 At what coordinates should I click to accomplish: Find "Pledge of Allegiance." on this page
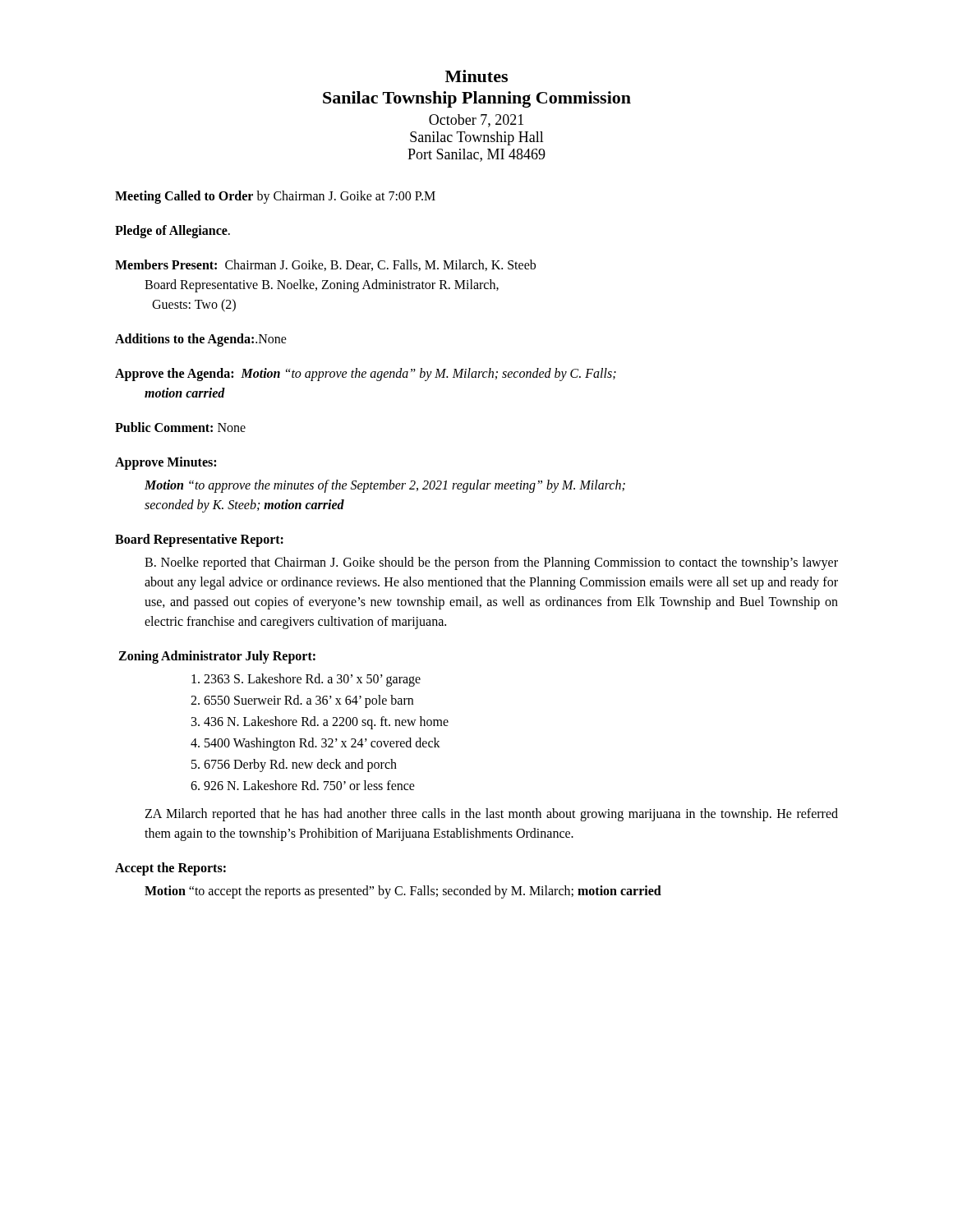click(x=173, y=230)
